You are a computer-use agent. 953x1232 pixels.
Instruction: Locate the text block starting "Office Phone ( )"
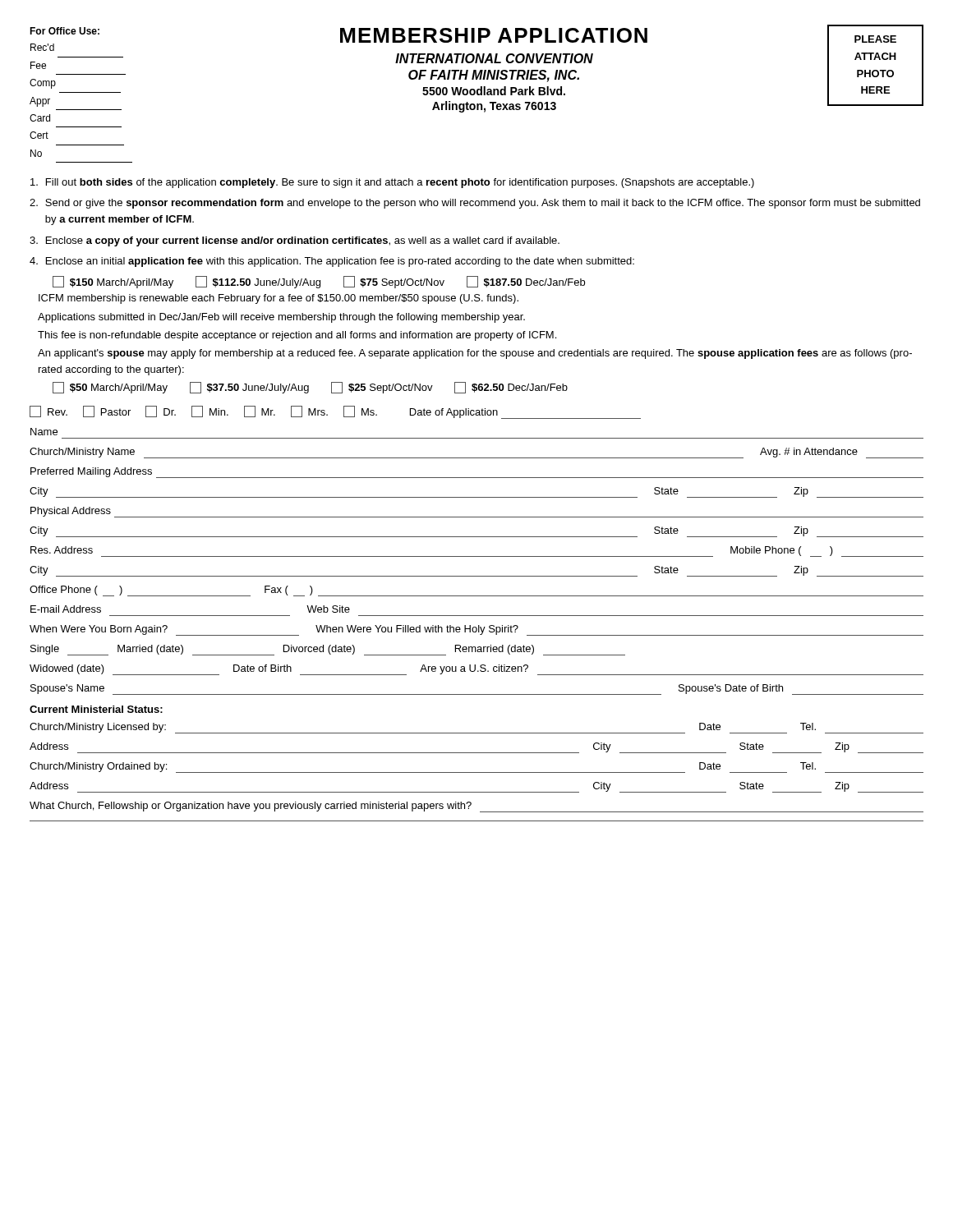(476, 589)
